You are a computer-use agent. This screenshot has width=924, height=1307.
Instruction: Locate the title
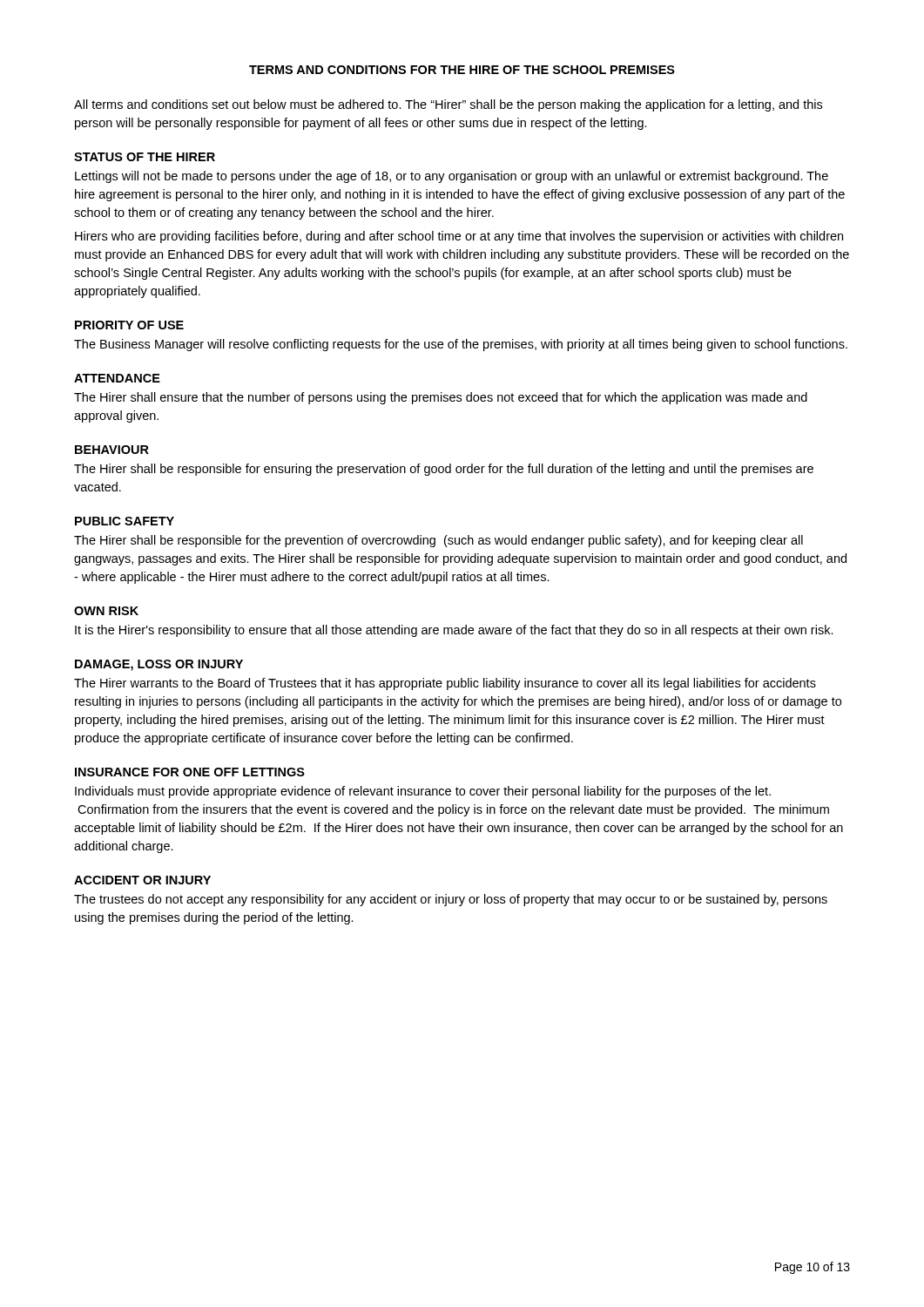coord(462,70)
